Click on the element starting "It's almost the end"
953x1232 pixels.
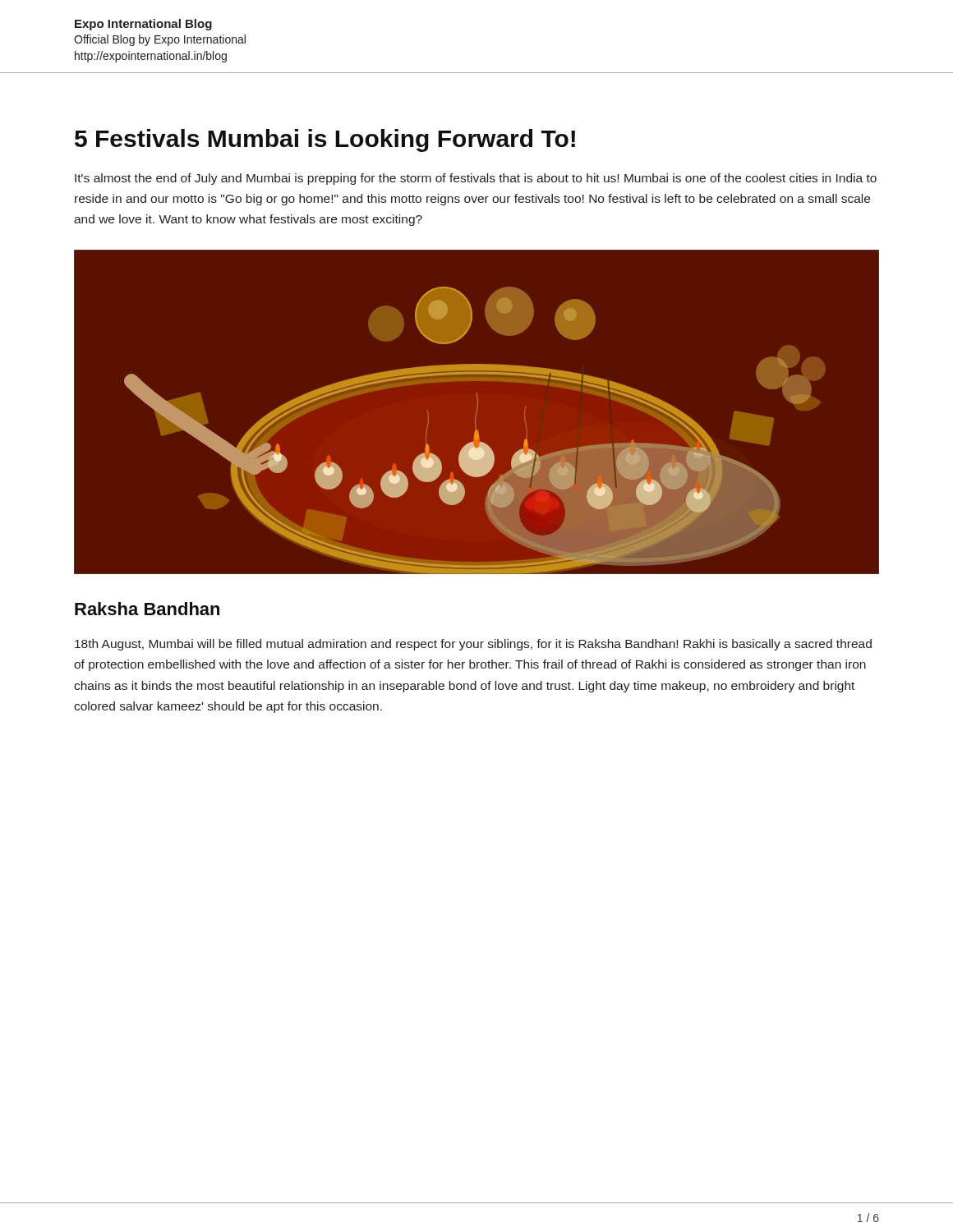click(475, 198)
